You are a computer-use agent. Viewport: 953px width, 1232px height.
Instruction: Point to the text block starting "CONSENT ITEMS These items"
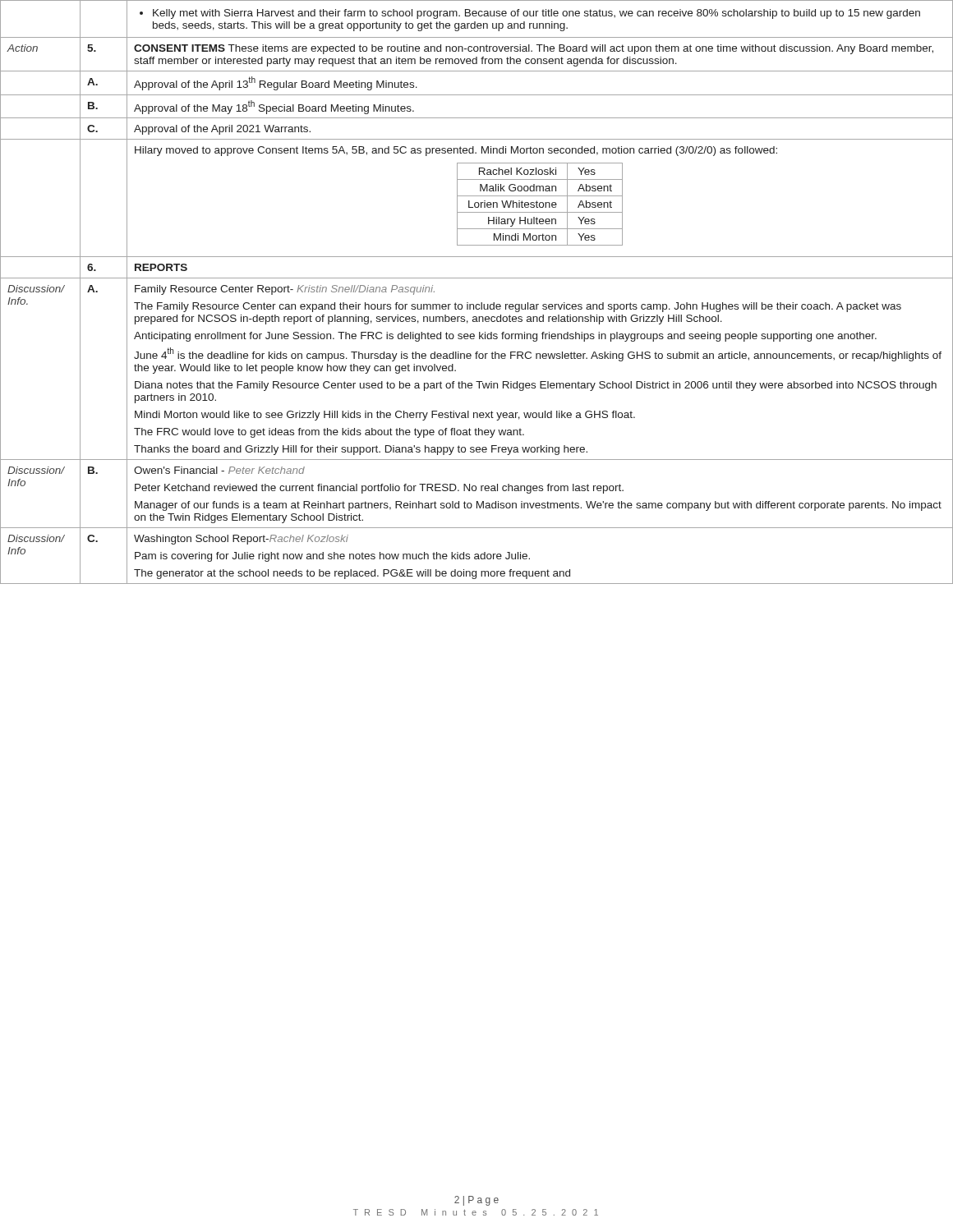(x=534, y=54)
